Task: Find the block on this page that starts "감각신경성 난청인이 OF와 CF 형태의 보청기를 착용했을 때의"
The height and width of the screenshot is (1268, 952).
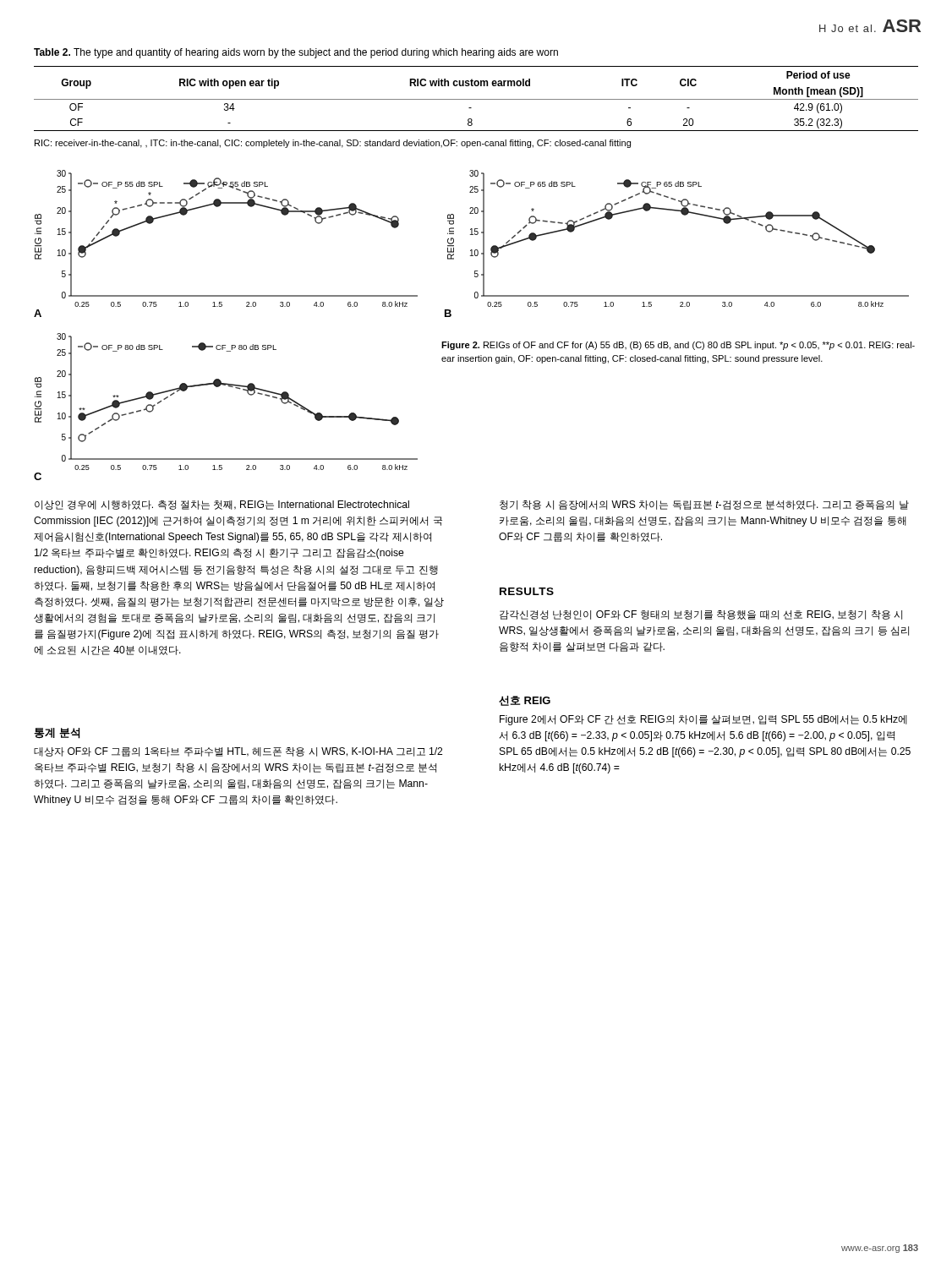Action: click(705, 631)
